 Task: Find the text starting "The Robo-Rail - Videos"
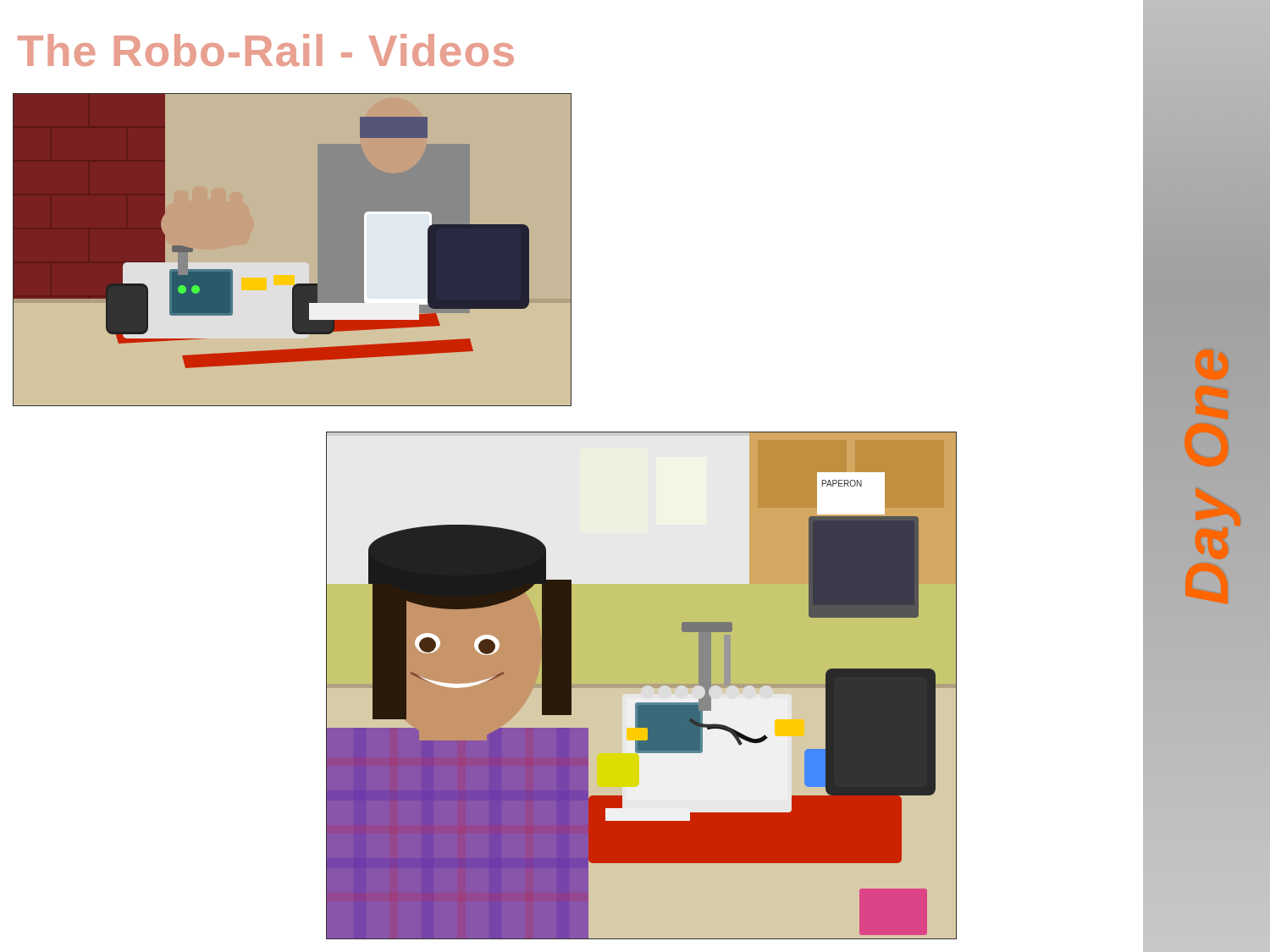tap(267, 51)
